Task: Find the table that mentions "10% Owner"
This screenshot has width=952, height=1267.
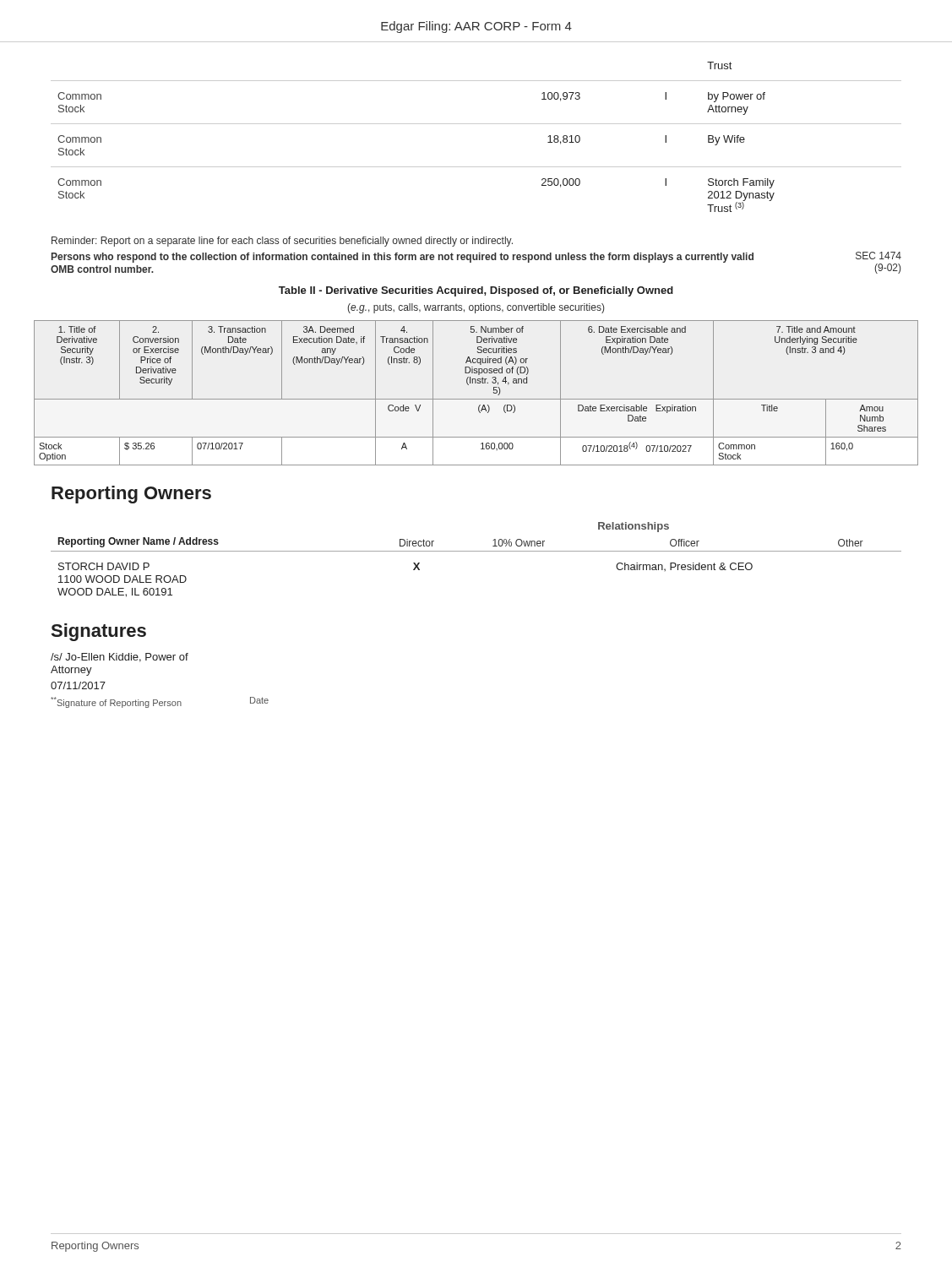Action: [x=476, y=560]
